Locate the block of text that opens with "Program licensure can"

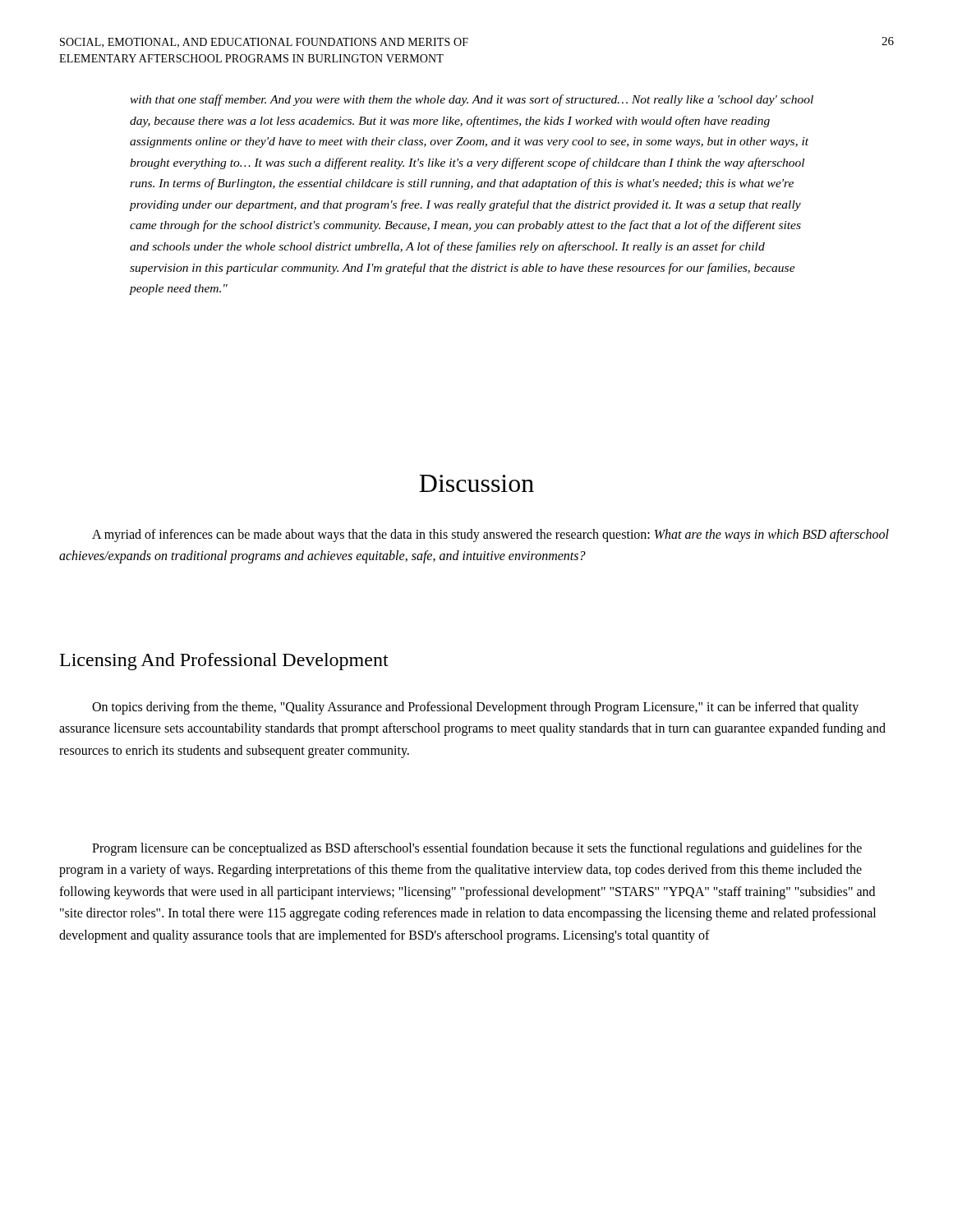(476, 892)
